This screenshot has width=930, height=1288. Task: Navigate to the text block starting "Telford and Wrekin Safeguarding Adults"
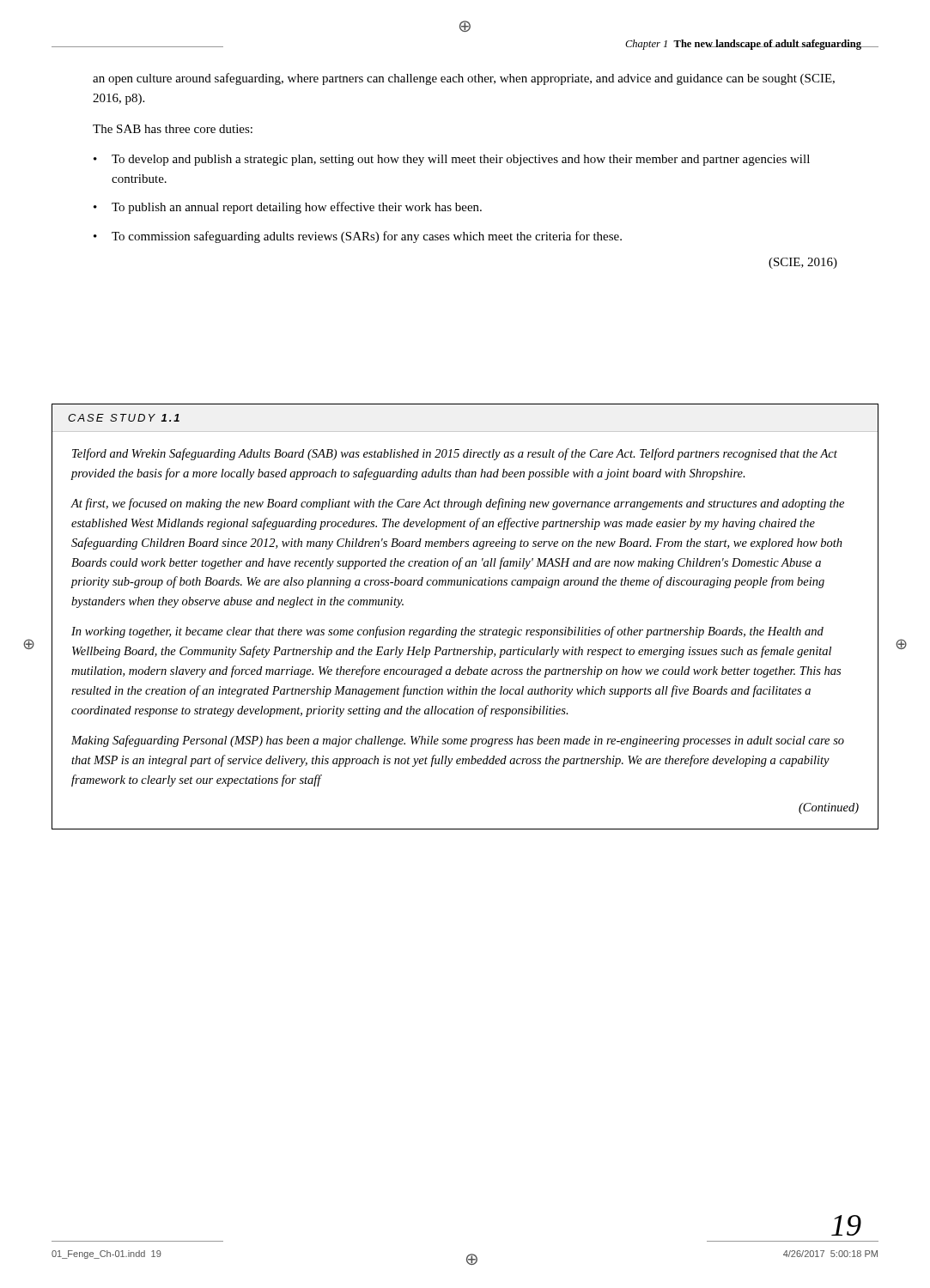[454, 463]
